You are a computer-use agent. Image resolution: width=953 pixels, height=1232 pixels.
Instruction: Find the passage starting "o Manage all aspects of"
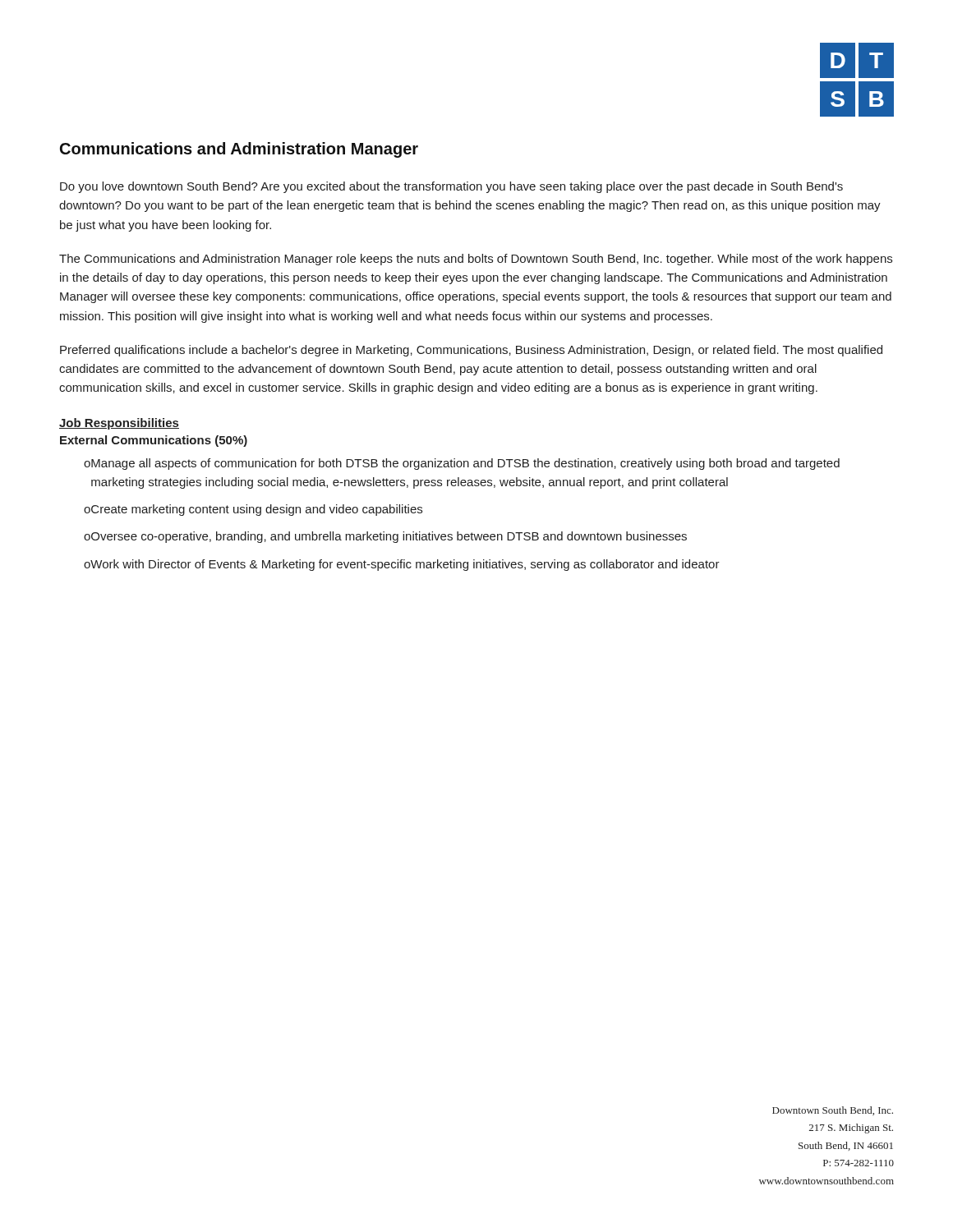tap(476, 472)
